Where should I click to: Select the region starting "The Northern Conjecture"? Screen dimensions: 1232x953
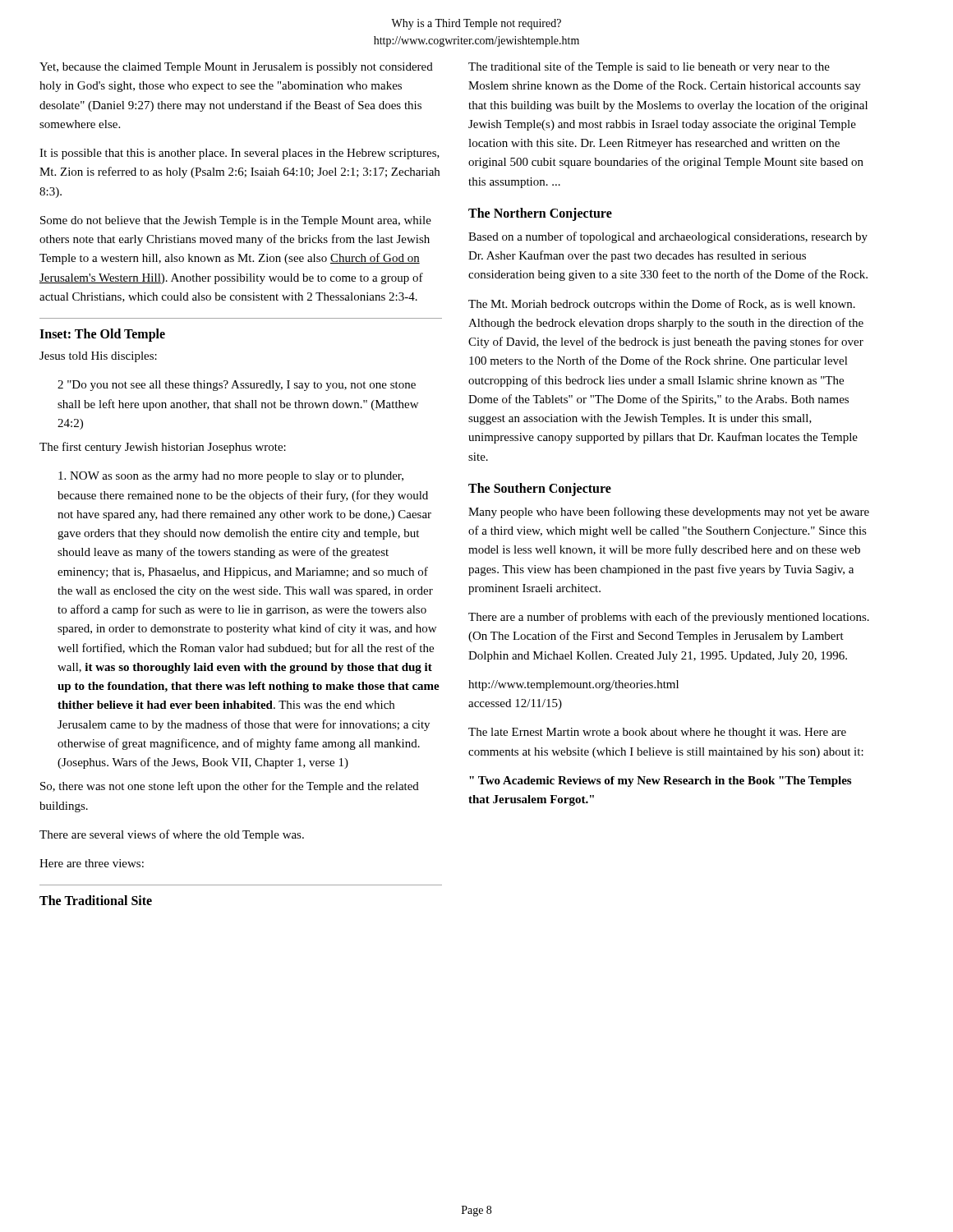[540, 213]
